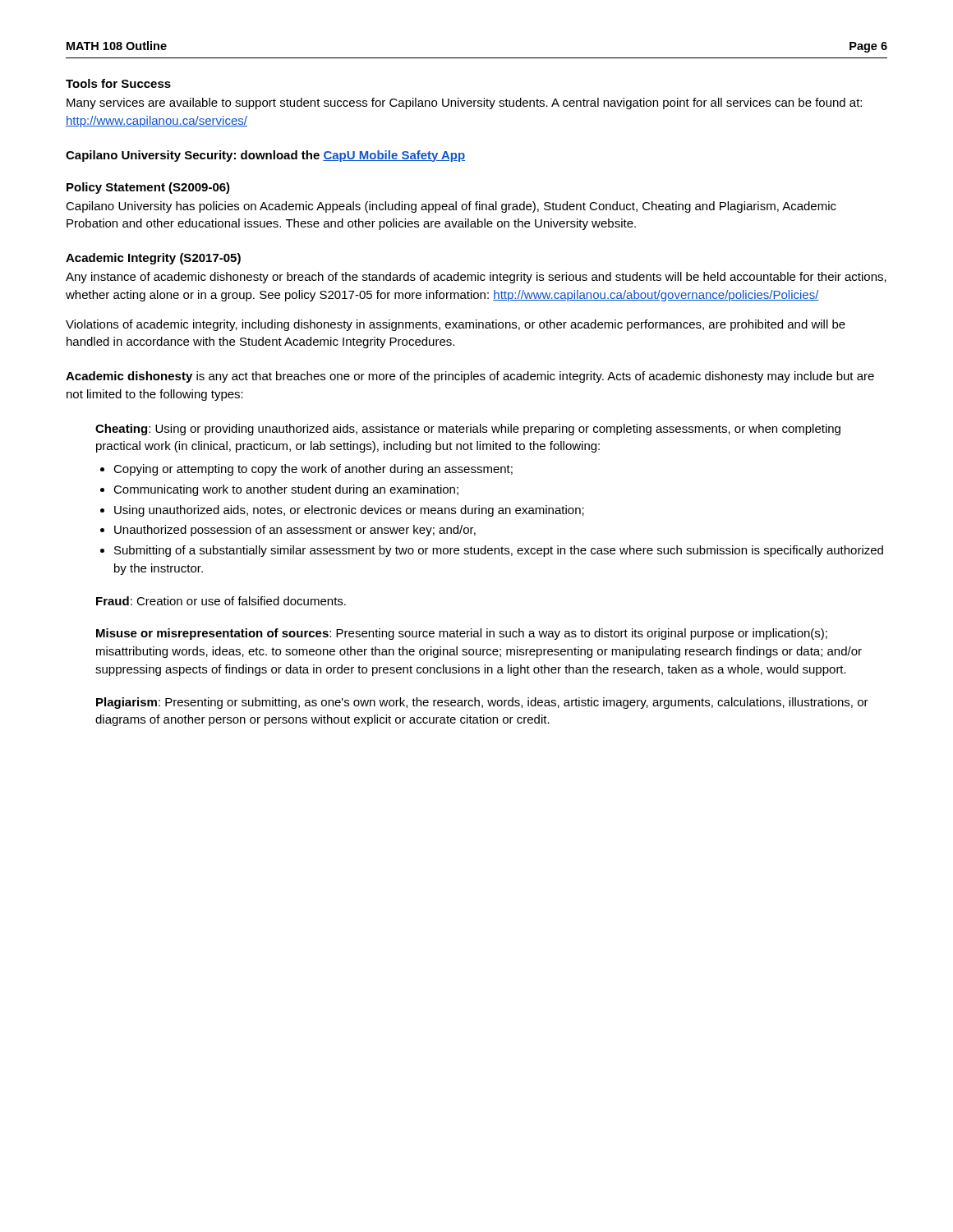Viewport: 953px width, 1232px height.
Task: Find the list item containing "Communicating work to another student during"
Action: [x=286, y=489]
